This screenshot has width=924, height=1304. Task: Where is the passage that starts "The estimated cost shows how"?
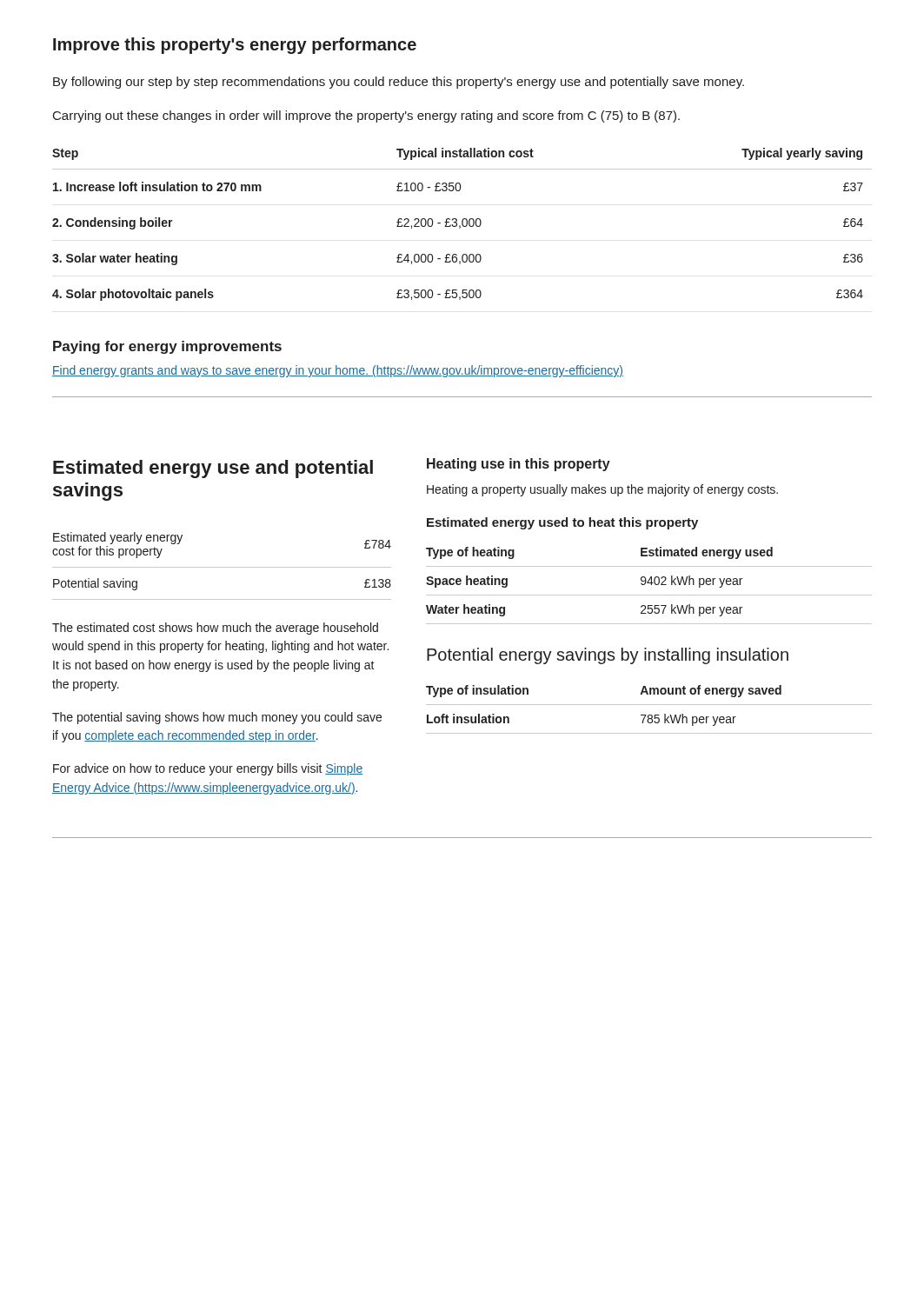pos(222,656)
